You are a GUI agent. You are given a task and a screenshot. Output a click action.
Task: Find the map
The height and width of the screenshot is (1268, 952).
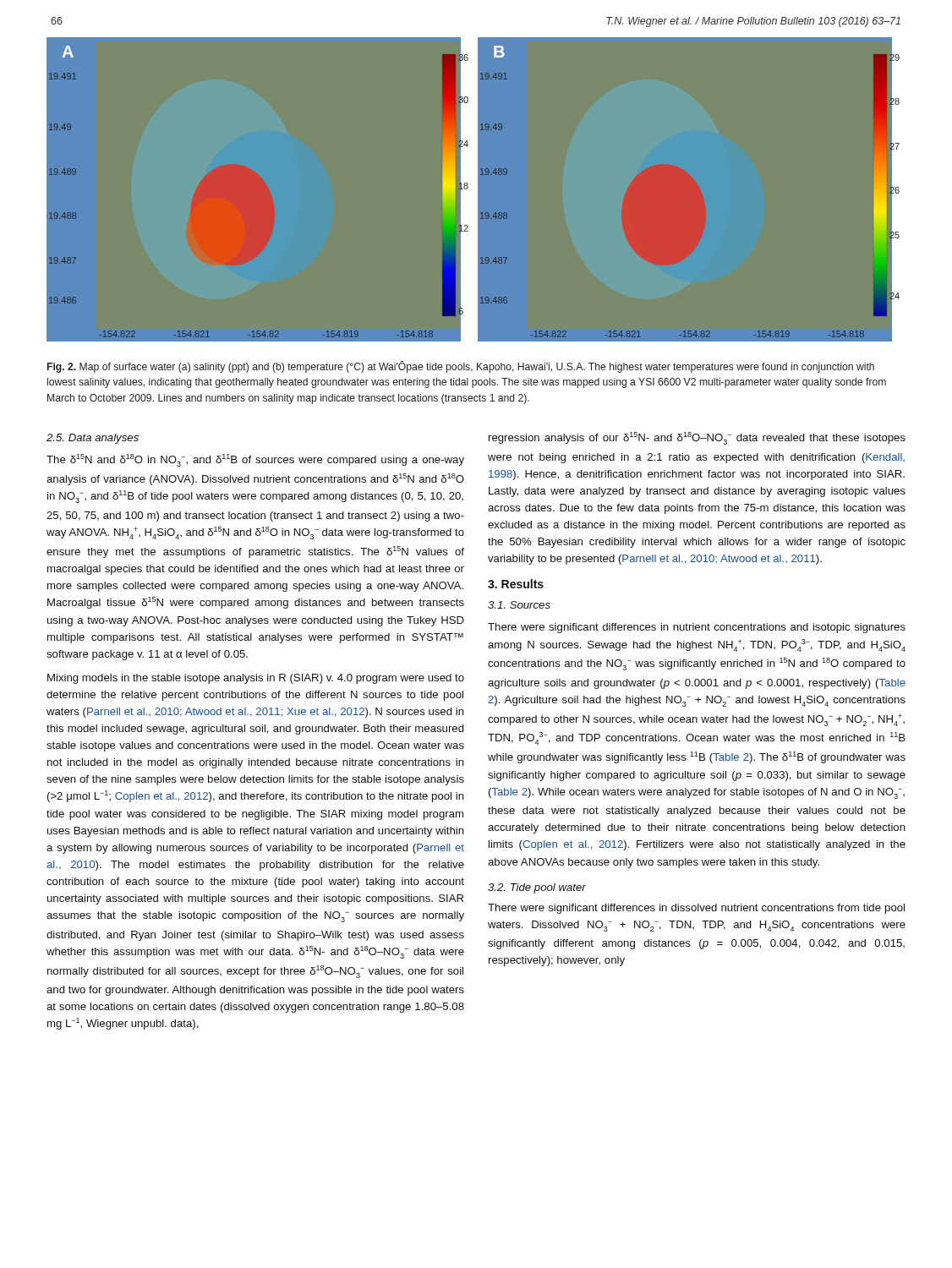pyautogui.click(x=476, y=196)
